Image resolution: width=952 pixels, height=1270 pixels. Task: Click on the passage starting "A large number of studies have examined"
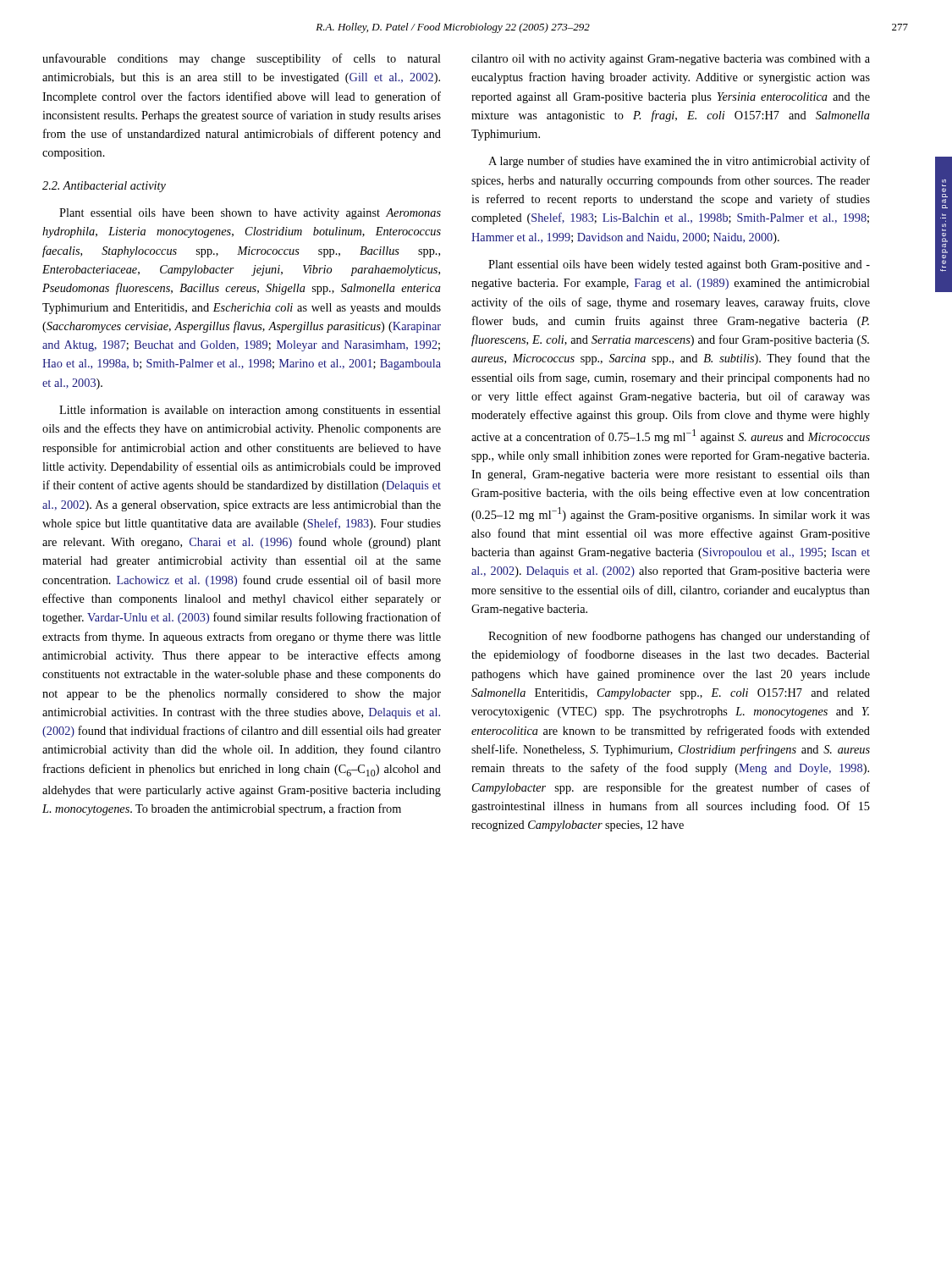[671, 199]
